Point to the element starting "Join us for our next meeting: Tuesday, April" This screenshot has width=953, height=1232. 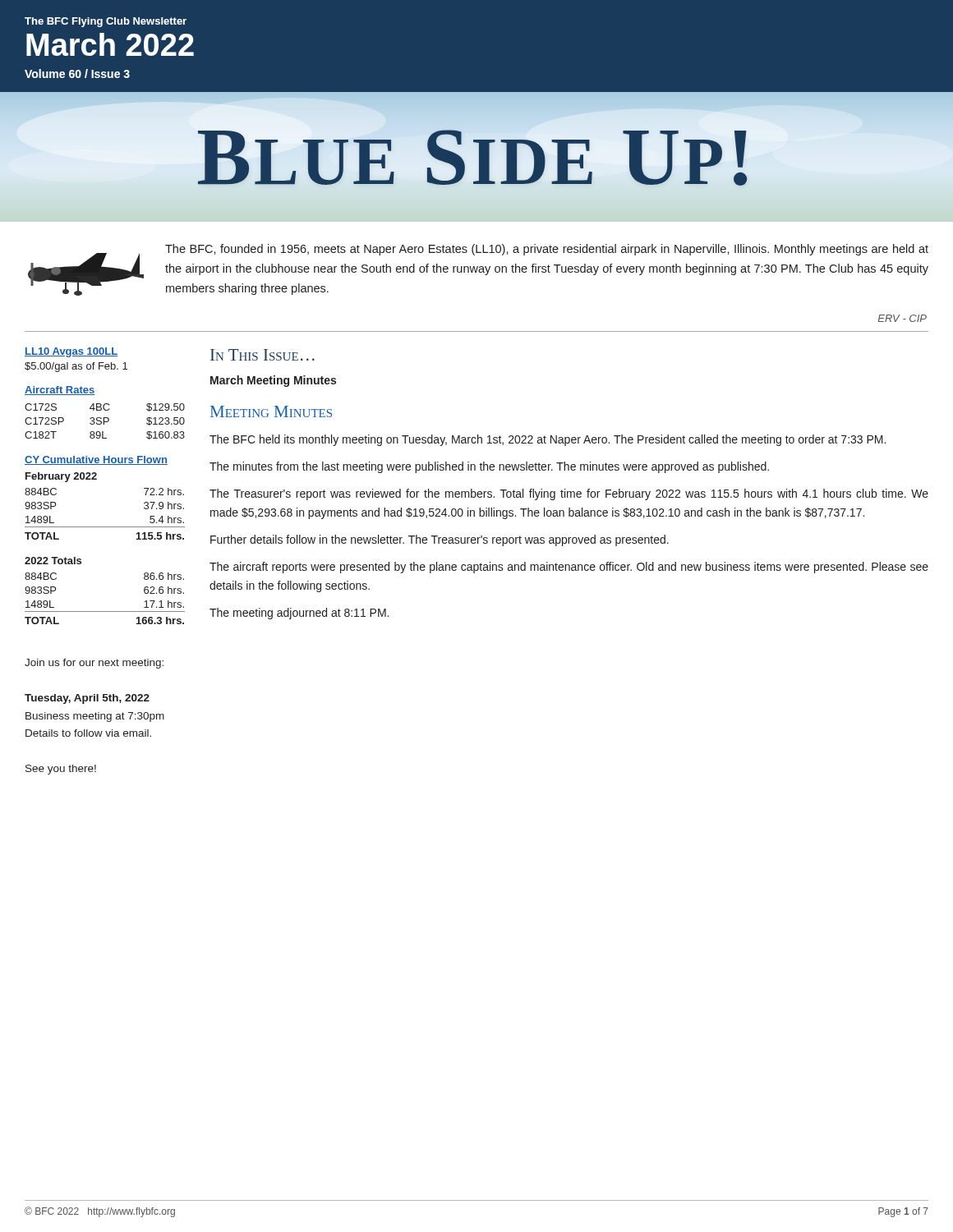tap(95, 715)
